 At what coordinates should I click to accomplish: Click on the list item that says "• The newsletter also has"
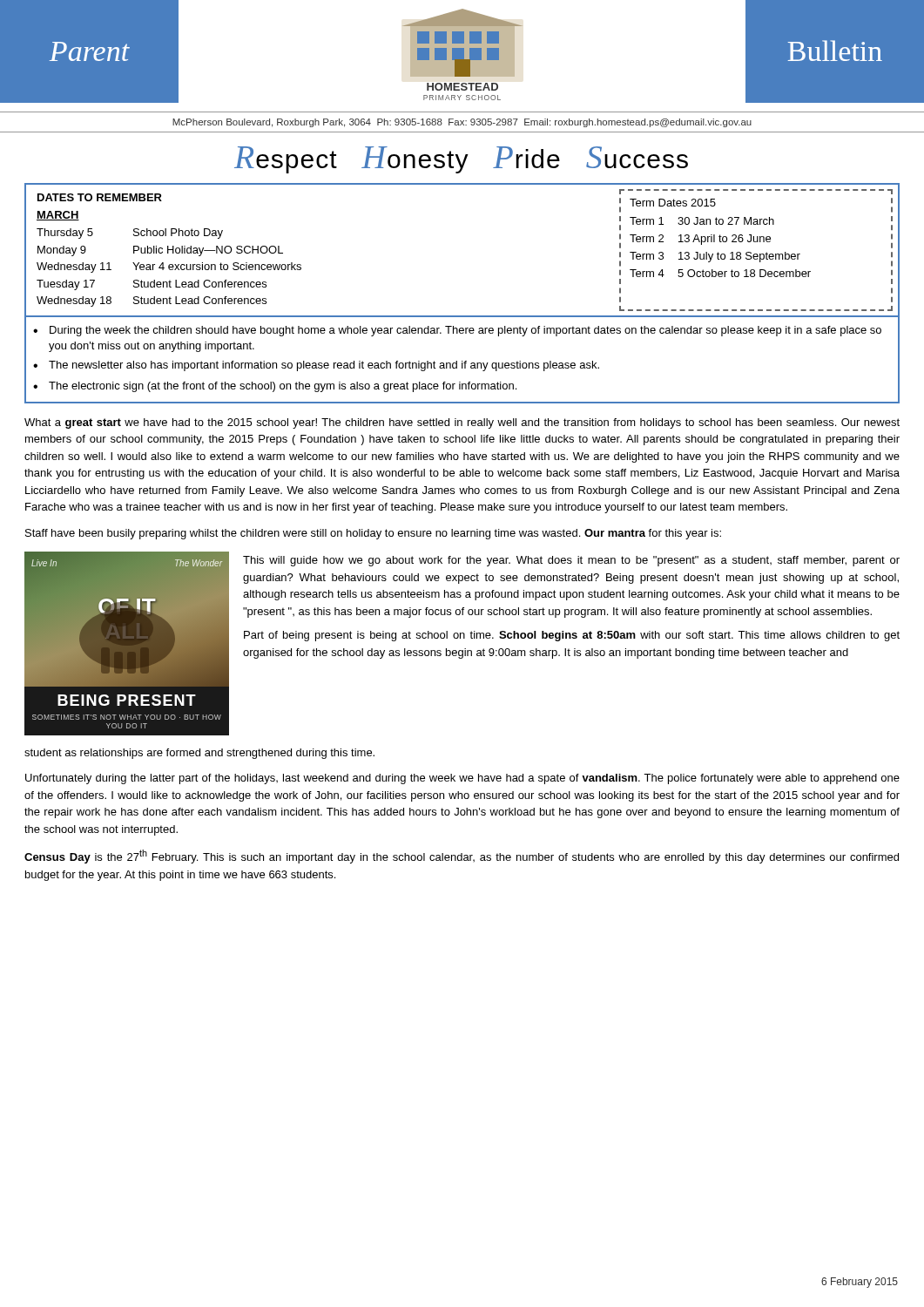coord(317,366)
